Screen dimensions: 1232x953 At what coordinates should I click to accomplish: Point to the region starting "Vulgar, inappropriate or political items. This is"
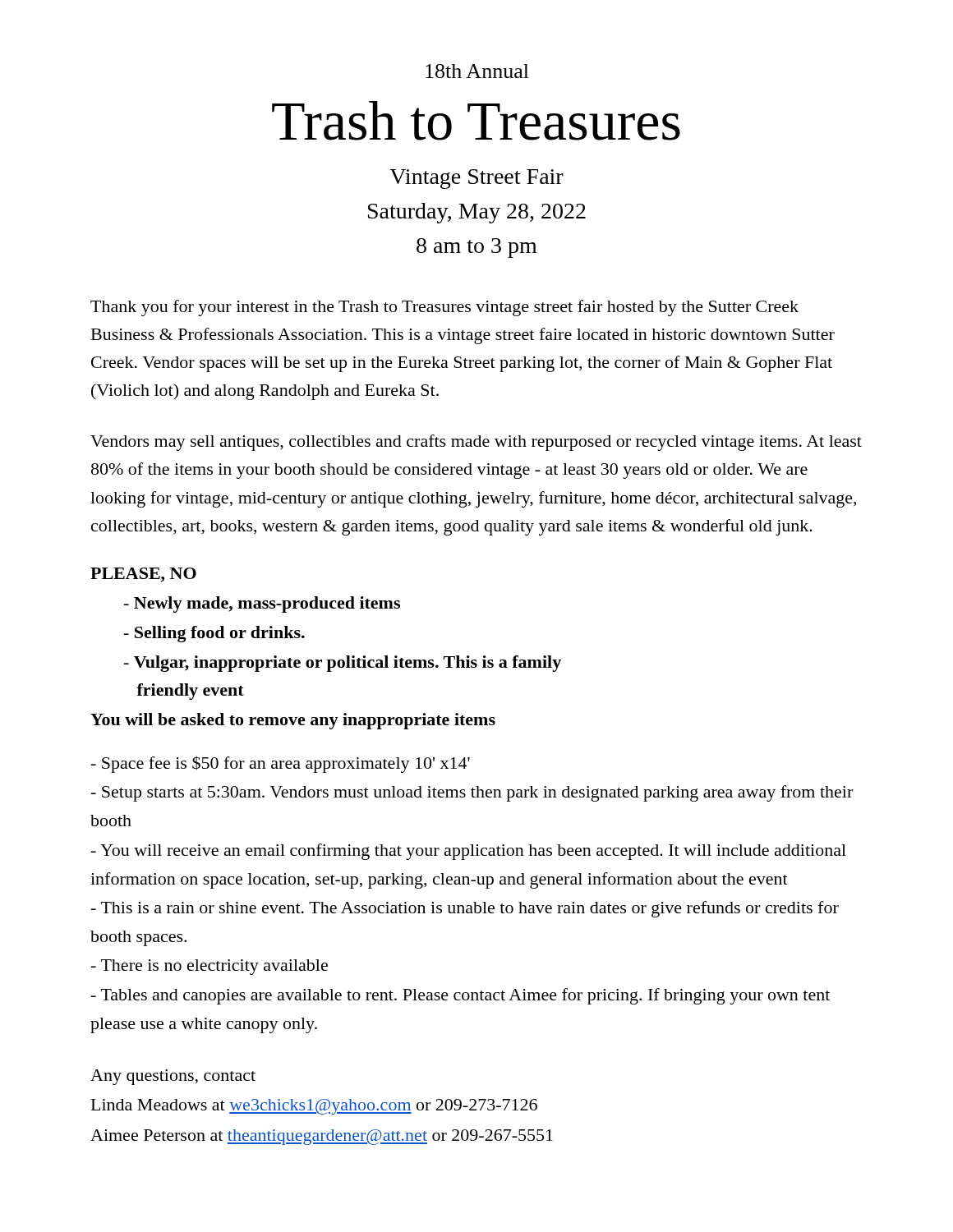pyautogui.click(x=342, y=676)
